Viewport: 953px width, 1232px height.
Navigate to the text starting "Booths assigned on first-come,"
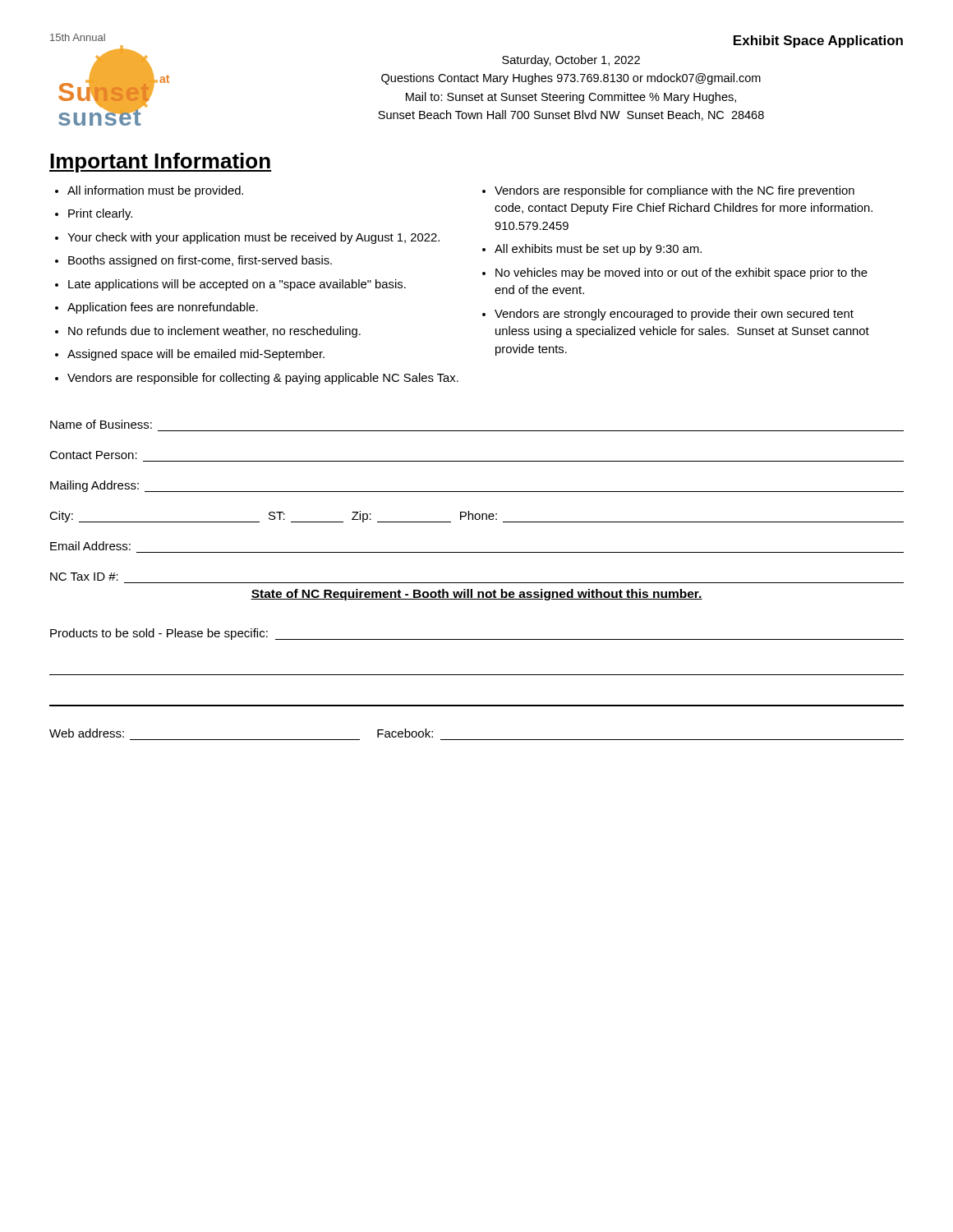pos(200,261)
